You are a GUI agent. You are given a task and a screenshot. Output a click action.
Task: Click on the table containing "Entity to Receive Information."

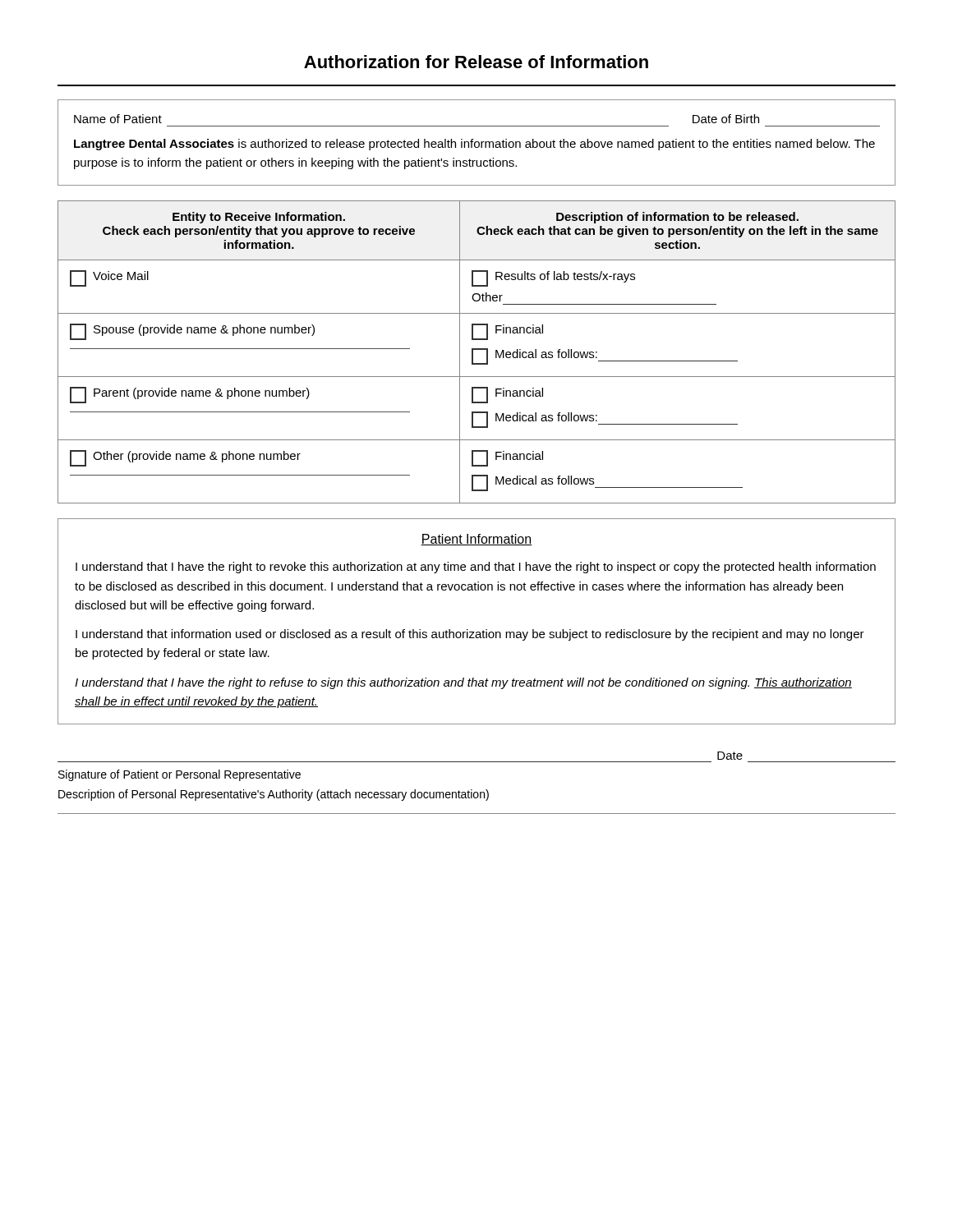476,352
